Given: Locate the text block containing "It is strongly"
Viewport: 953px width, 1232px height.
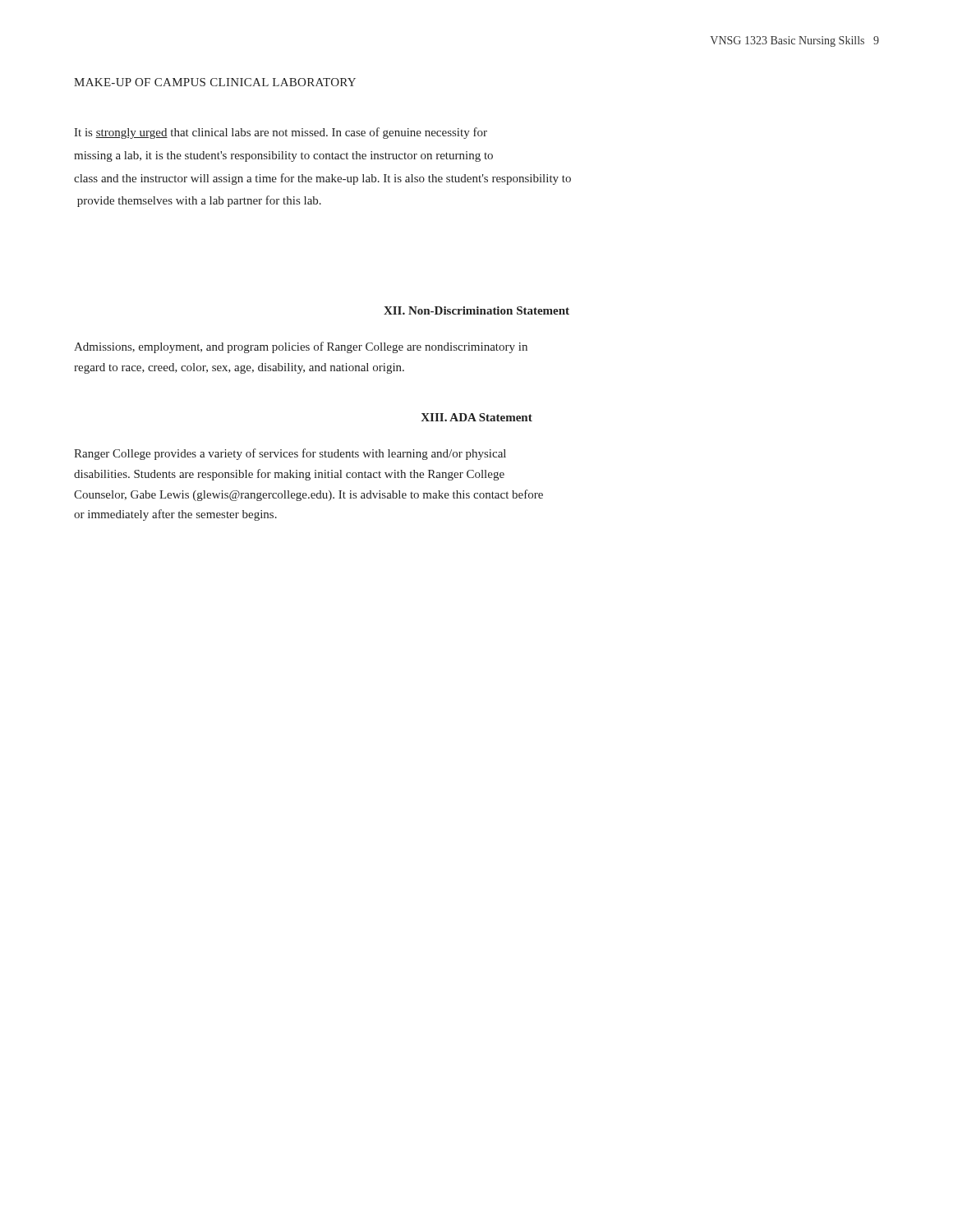Looking at the screenshot, I should tap(323, 166).
